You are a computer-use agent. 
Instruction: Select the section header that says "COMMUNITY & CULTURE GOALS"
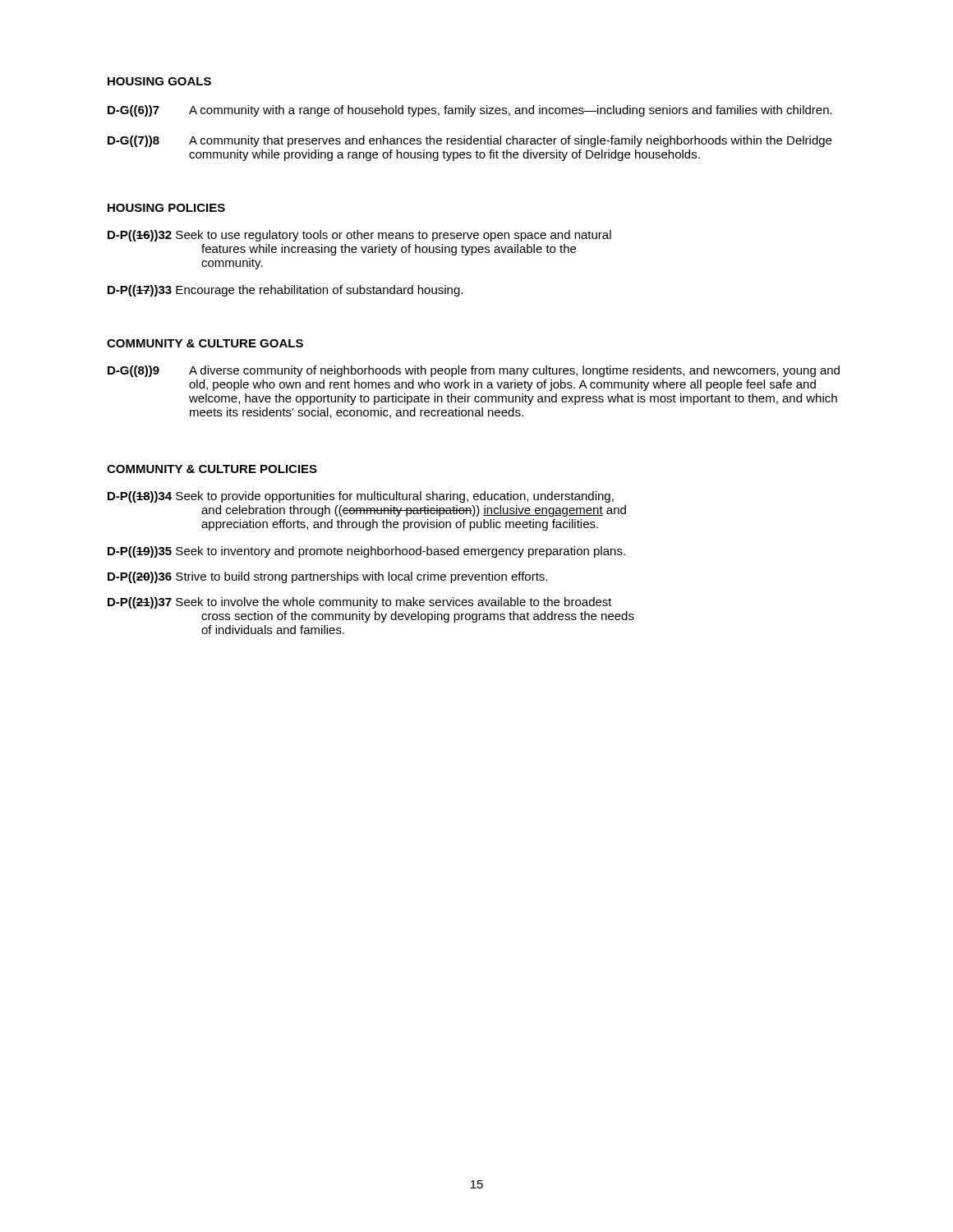(205, 343)
